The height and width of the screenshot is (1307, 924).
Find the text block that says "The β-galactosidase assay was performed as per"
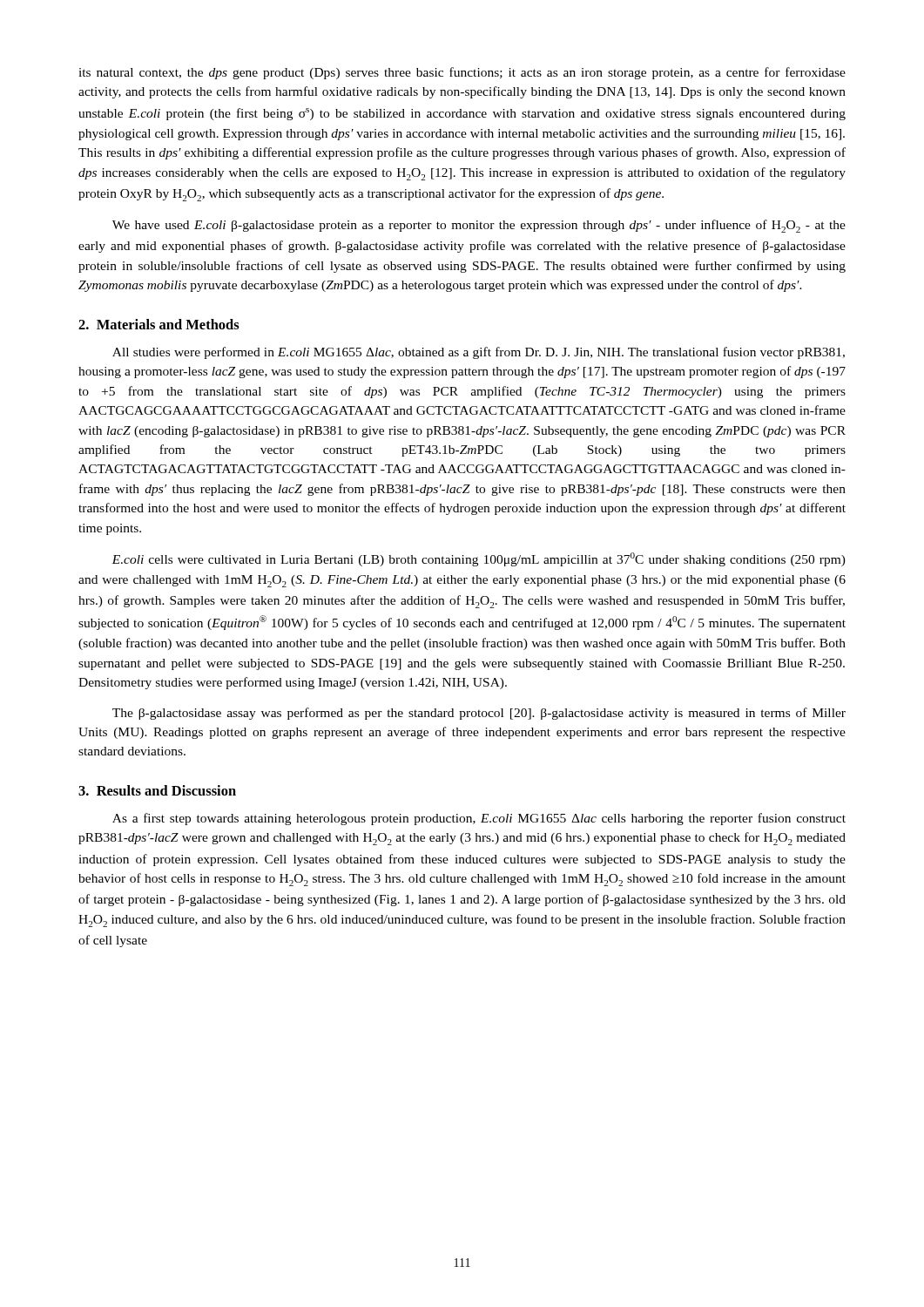coord(462,731)
